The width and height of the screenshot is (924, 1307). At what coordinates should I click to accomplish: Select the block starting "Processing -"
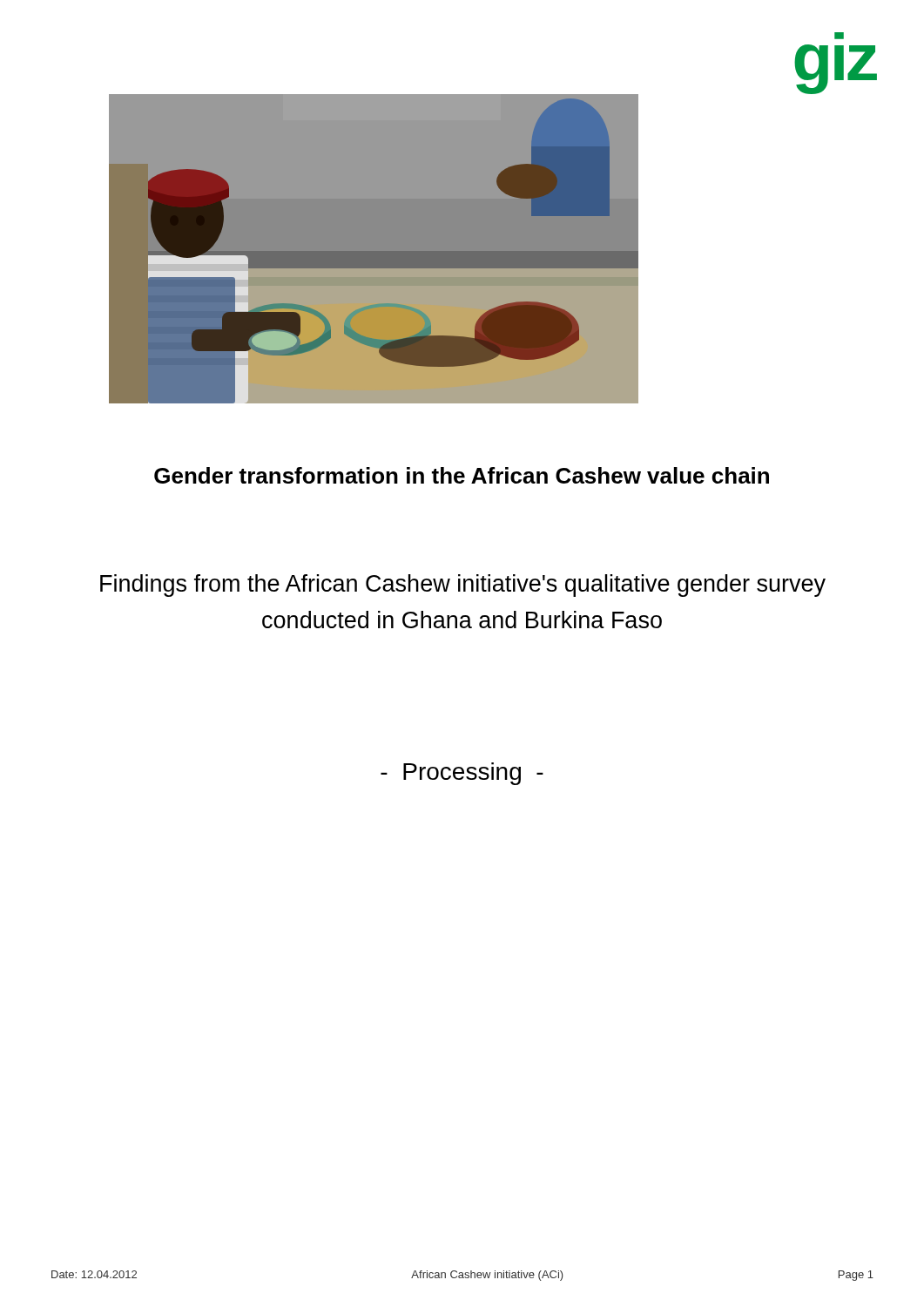tap(462, 772)
